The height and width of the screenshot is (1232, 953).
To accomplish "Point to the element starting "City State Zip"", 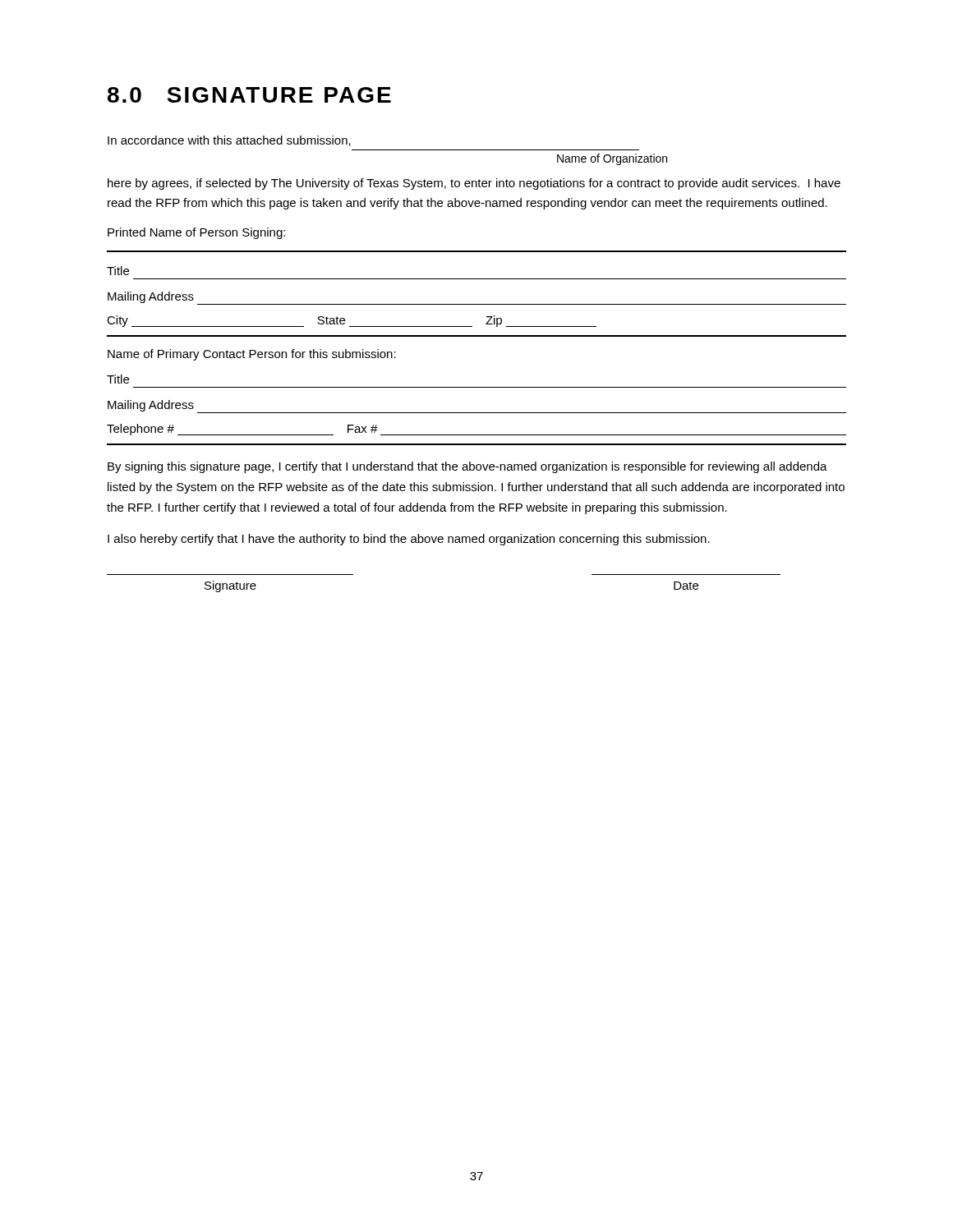I will (x=352, y=320).
